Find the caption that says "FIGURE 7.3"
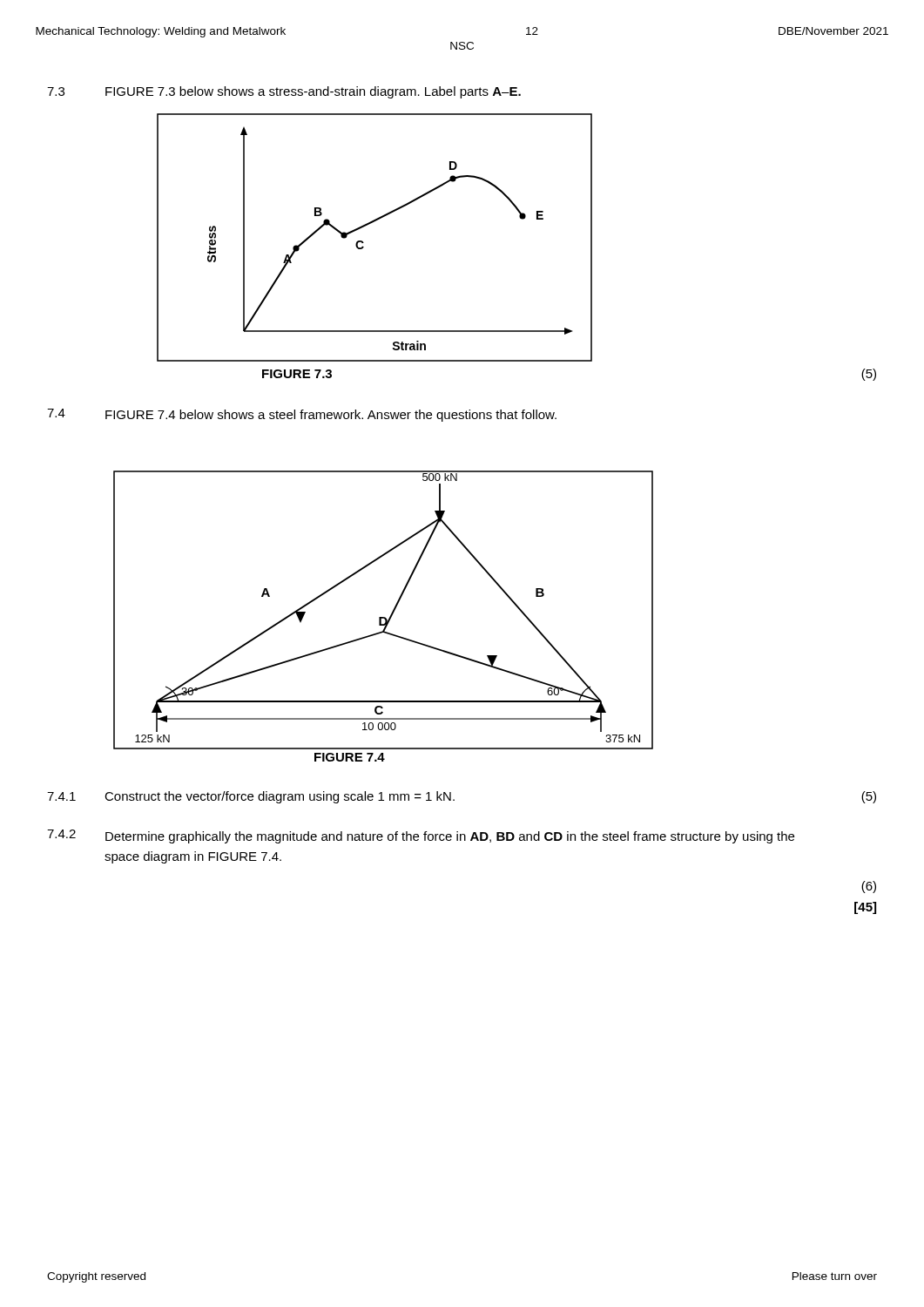Image resolution: width=924 pixels, height=1307 pixels. 297,373
